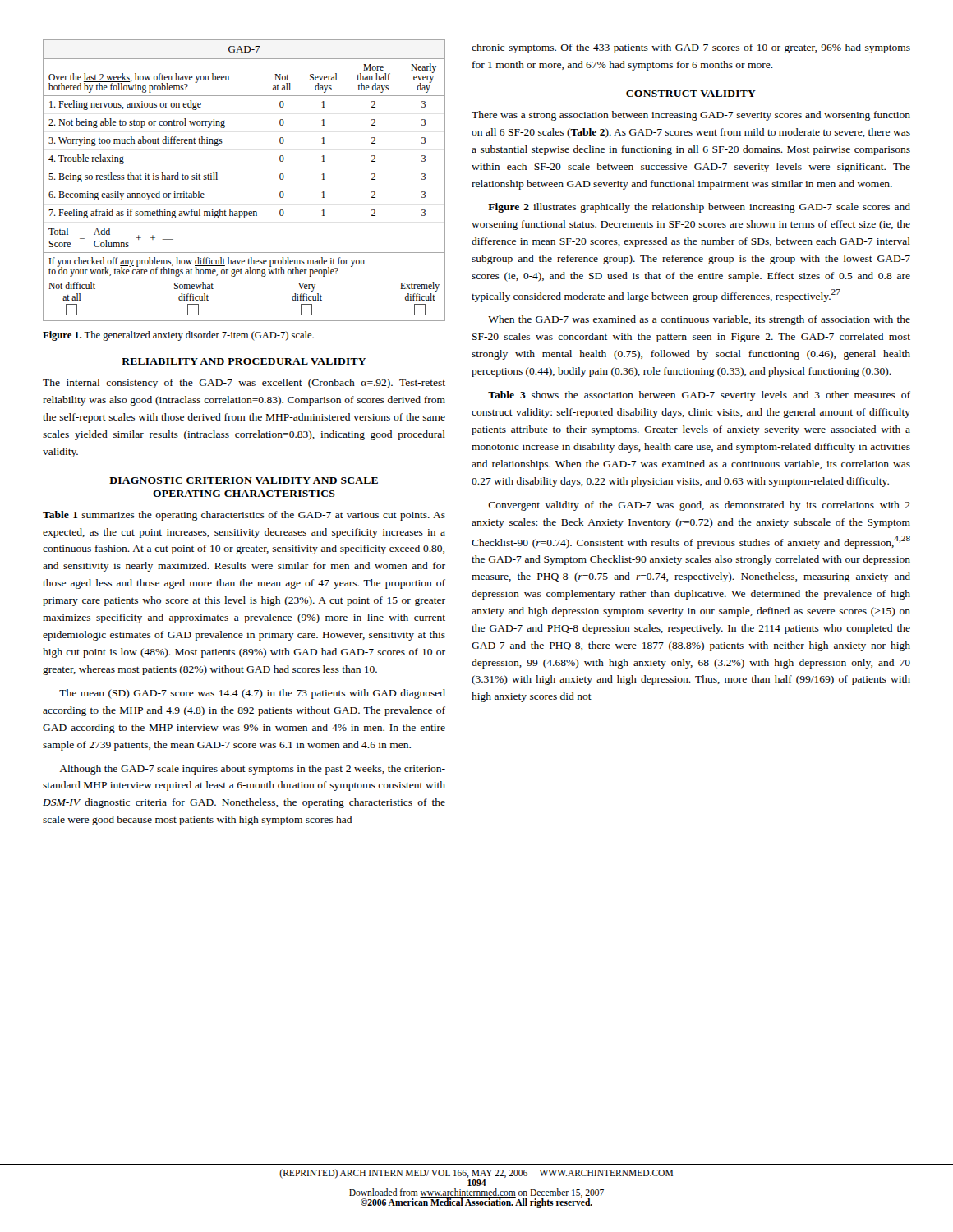Locate the block starting "chronic symptoms. Of the 433 patients with"
This screenshot has height=1232, width=953.
[x=691, y=57]
